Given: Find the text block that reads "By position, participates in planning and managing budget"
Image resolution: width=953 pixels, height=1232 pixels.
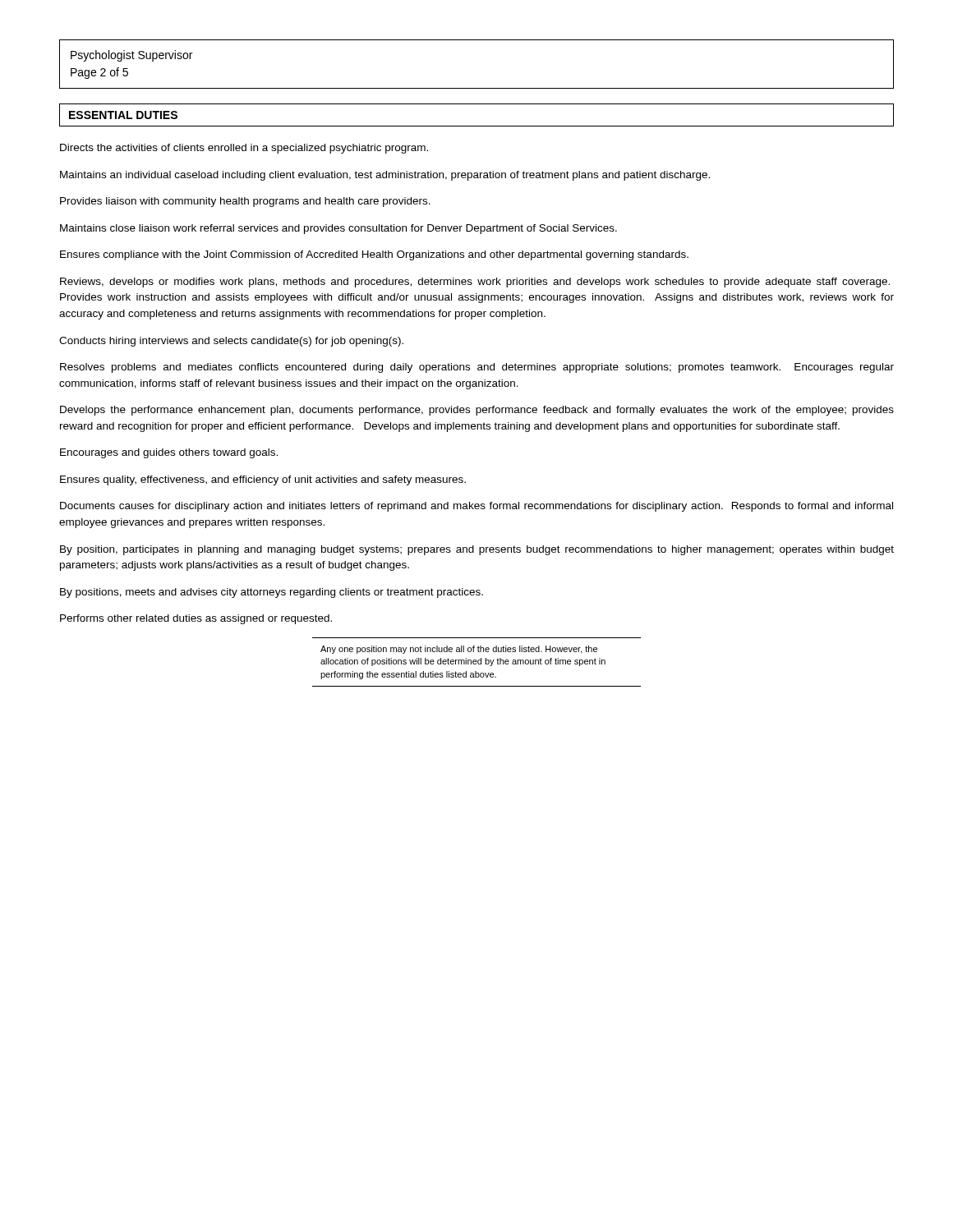Looking at the screenshot, I should point(476,557).
